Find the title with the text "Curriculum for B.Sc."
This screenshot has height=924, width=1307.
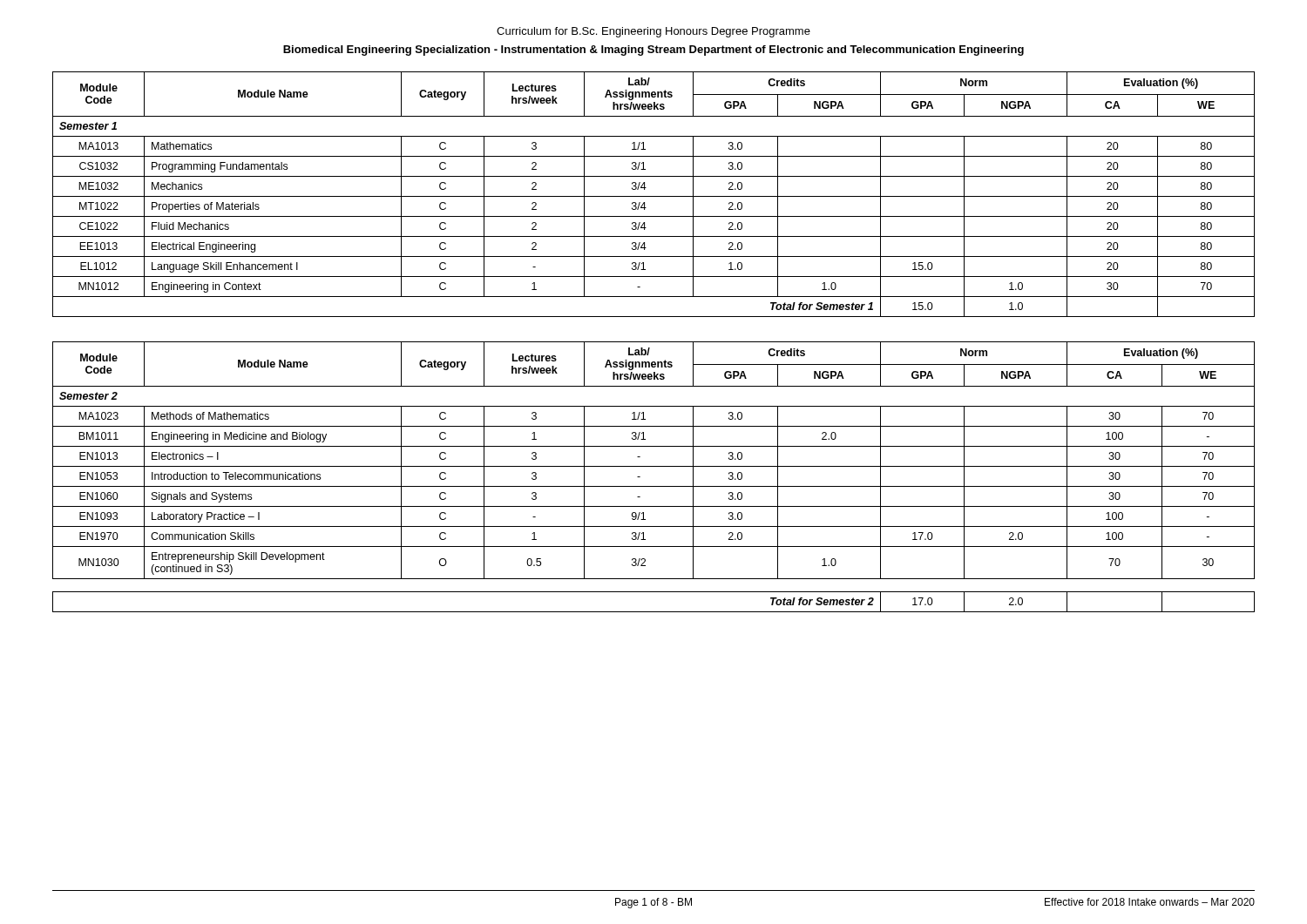click(x=654, y=31)
